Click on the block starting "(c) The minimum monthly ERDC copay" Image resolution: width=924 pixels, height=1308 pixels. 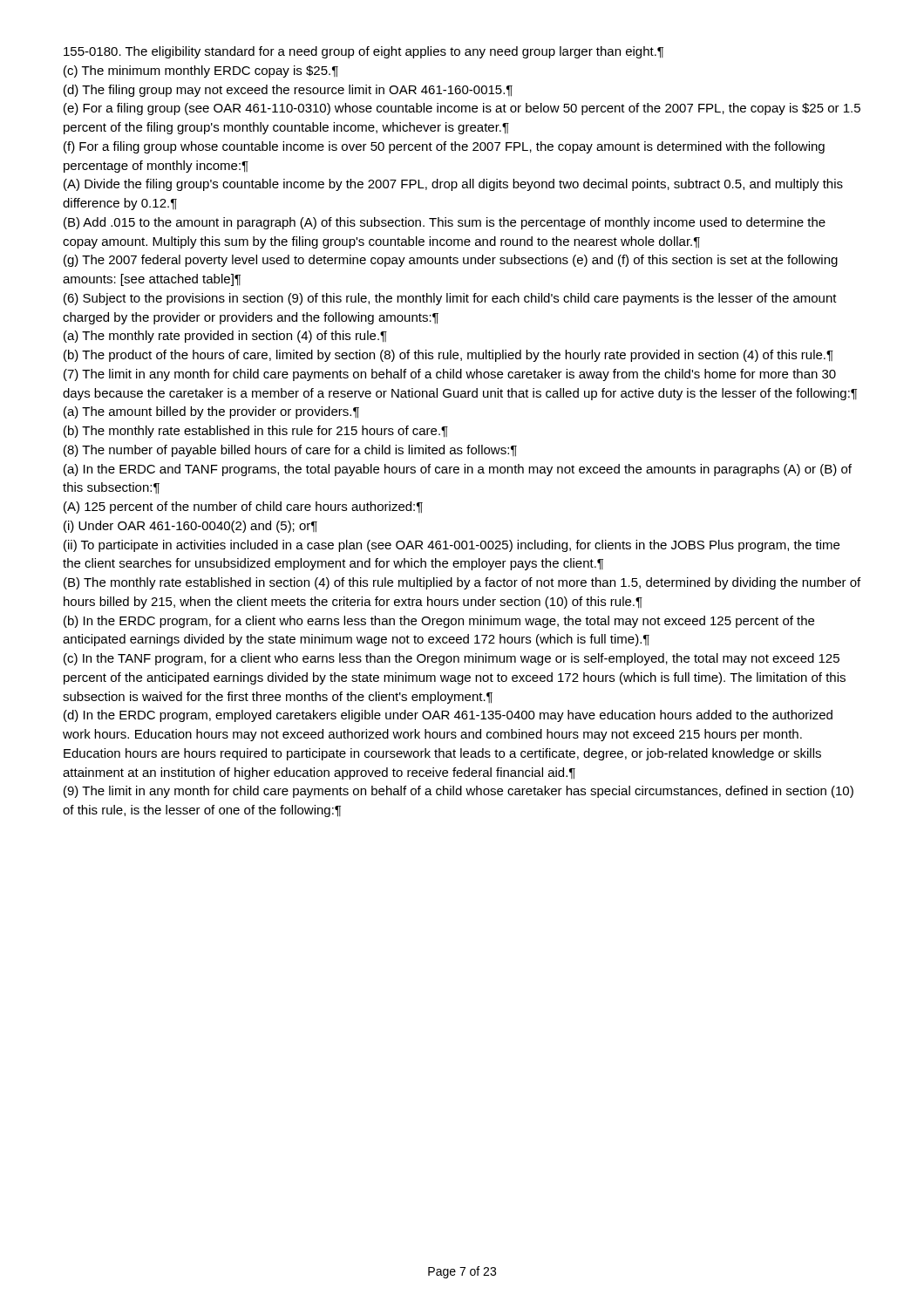tap(201, 70)
